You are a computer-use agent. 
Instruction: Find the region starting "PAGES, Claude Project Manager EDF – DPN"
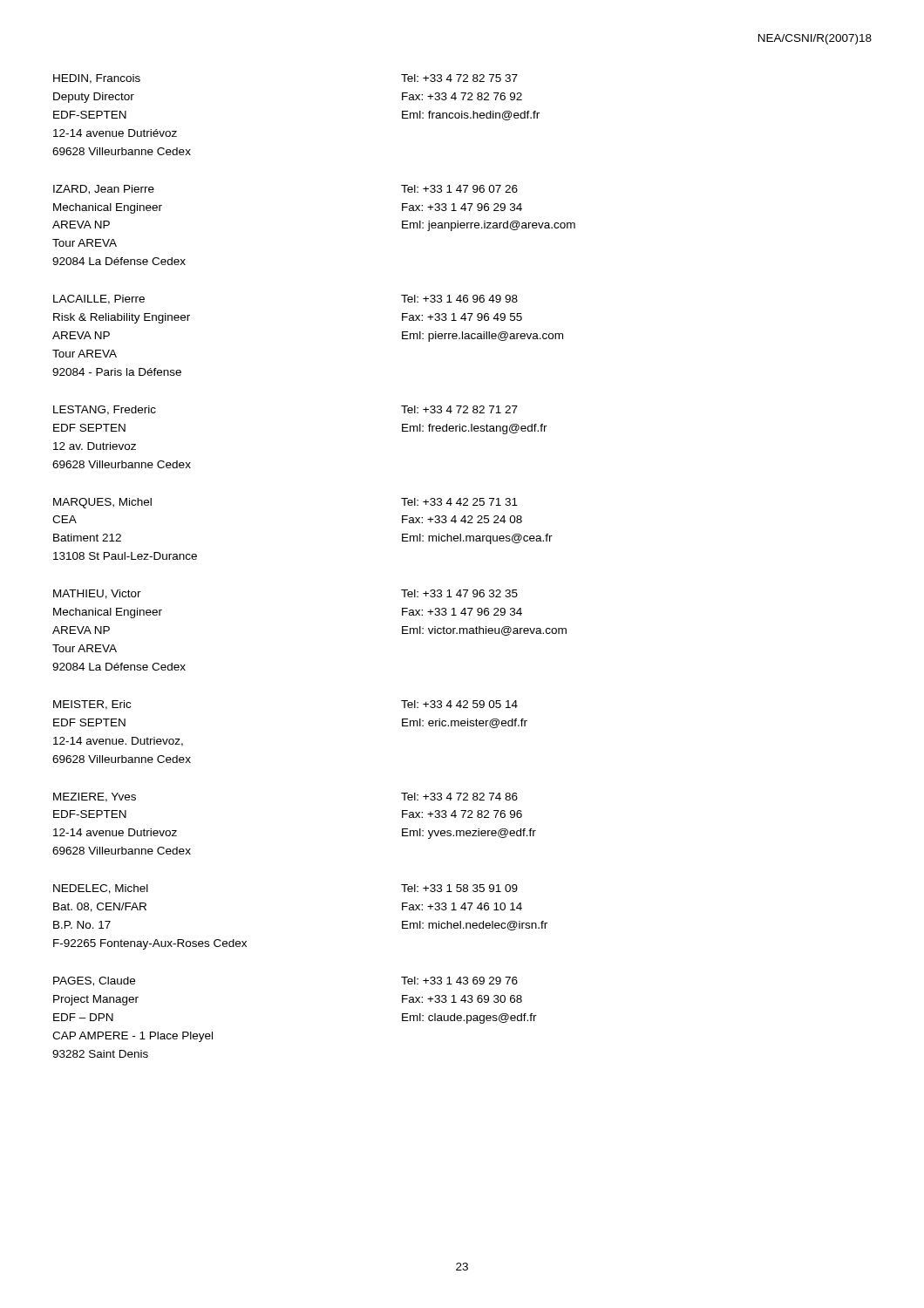(94, 981)
